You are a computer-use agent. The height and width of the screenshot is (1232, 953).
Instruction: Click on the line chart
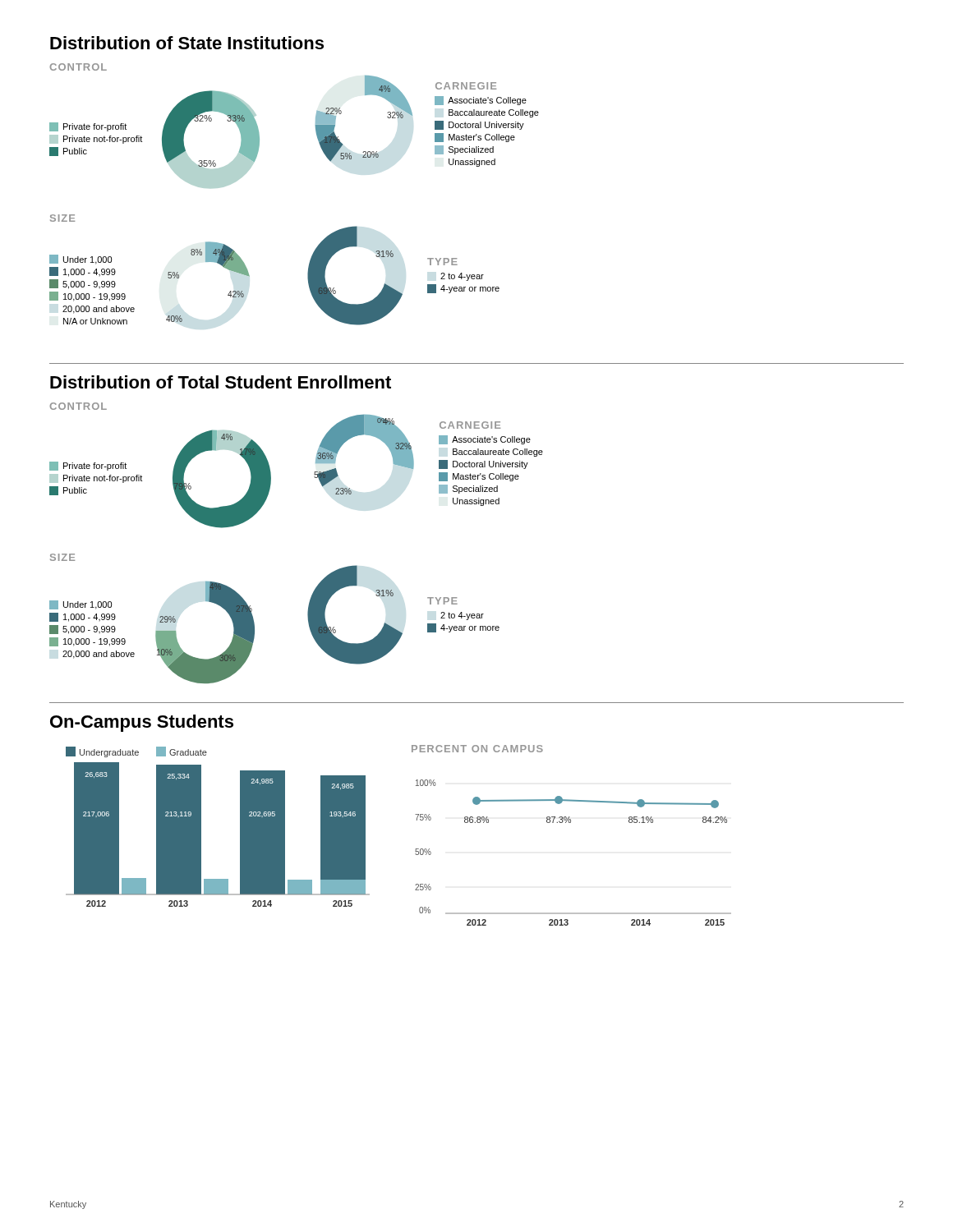(575, 844)
